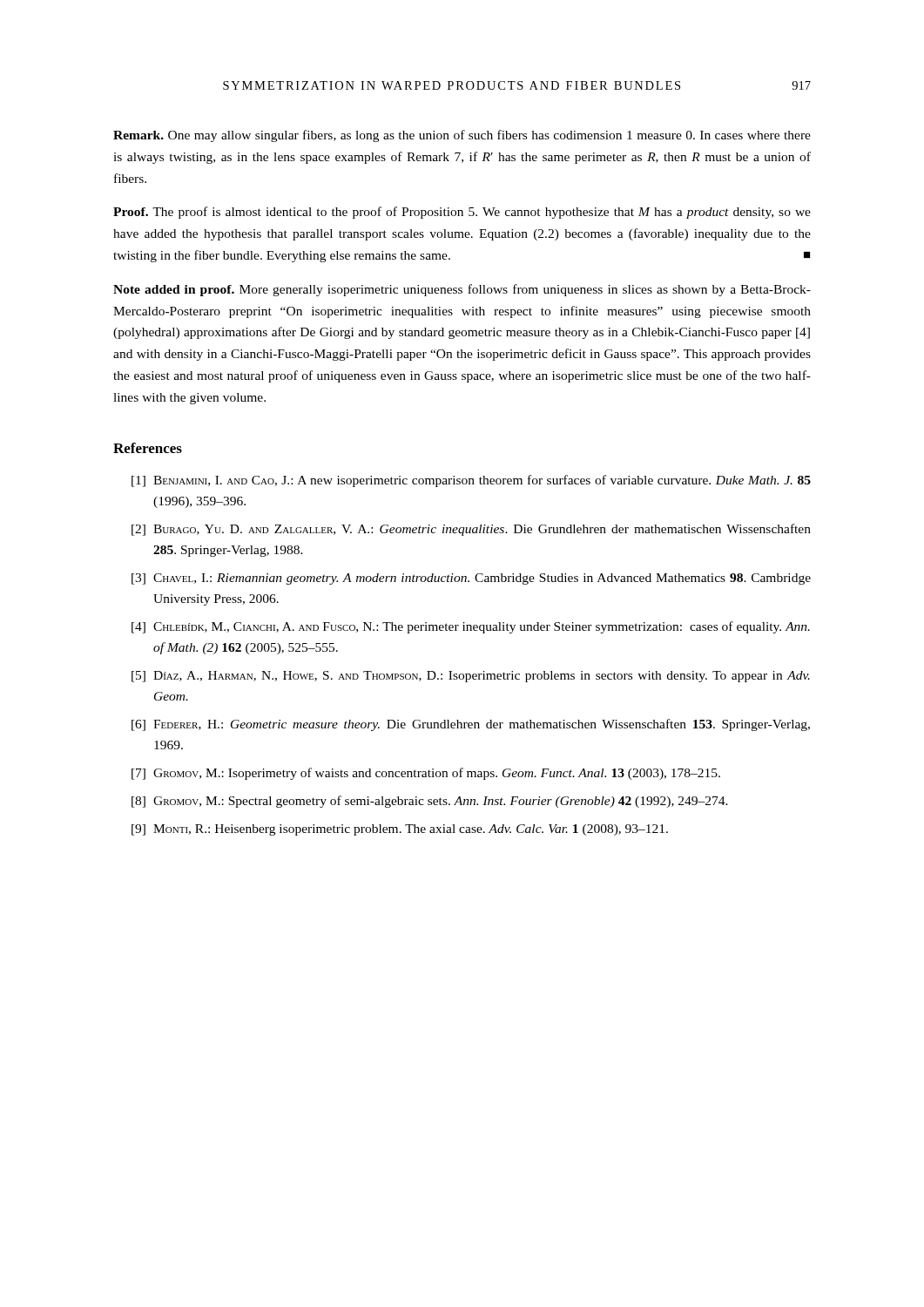The width and height of the screenshot is (924, 1307).
Task: Click on the list item that reads "[3] Chavel, I.: Riemannian geometry."
Action: coord(462,588)
